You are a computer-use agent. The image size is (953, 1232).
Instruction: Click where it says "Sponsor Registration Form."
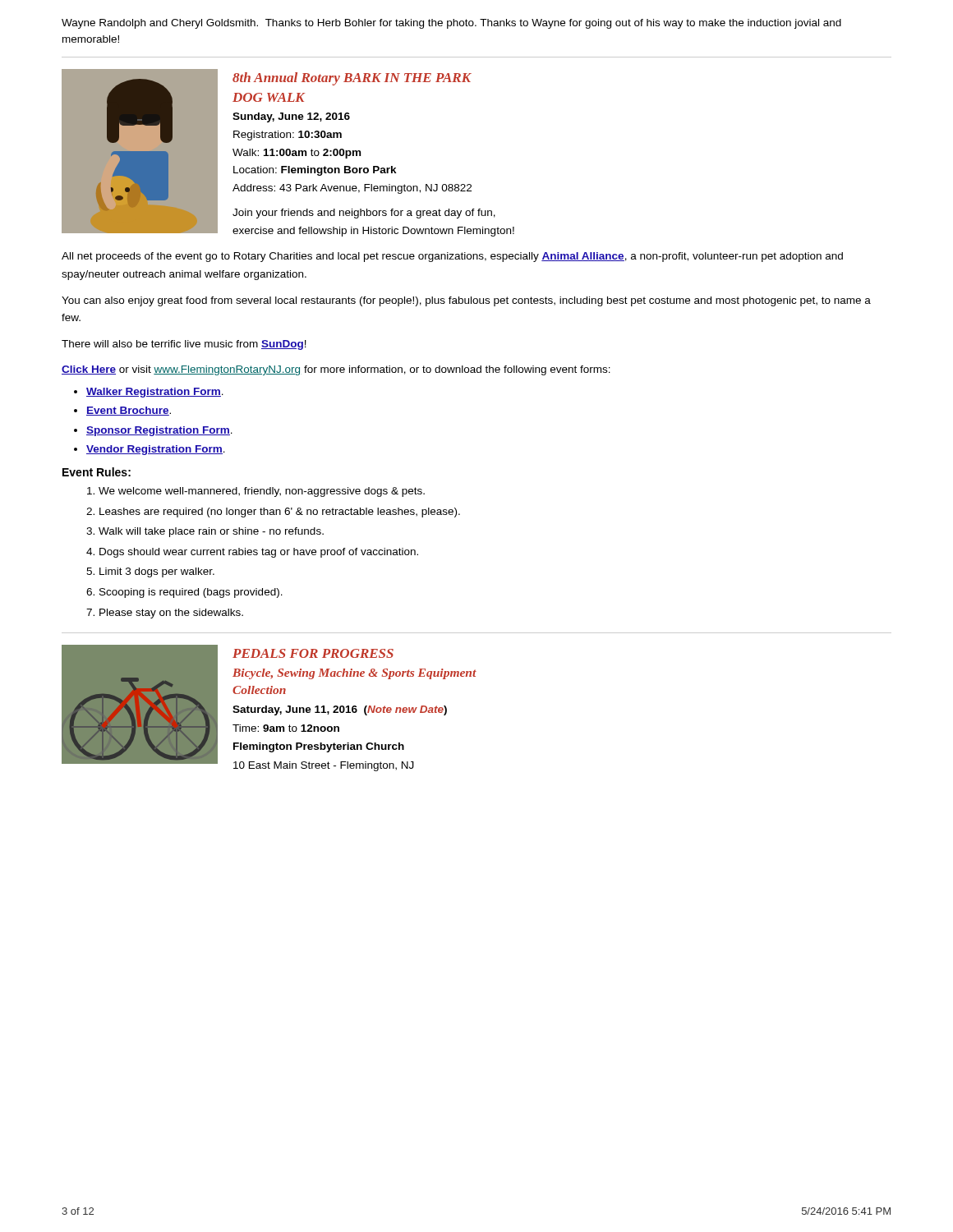pos(160,430)
